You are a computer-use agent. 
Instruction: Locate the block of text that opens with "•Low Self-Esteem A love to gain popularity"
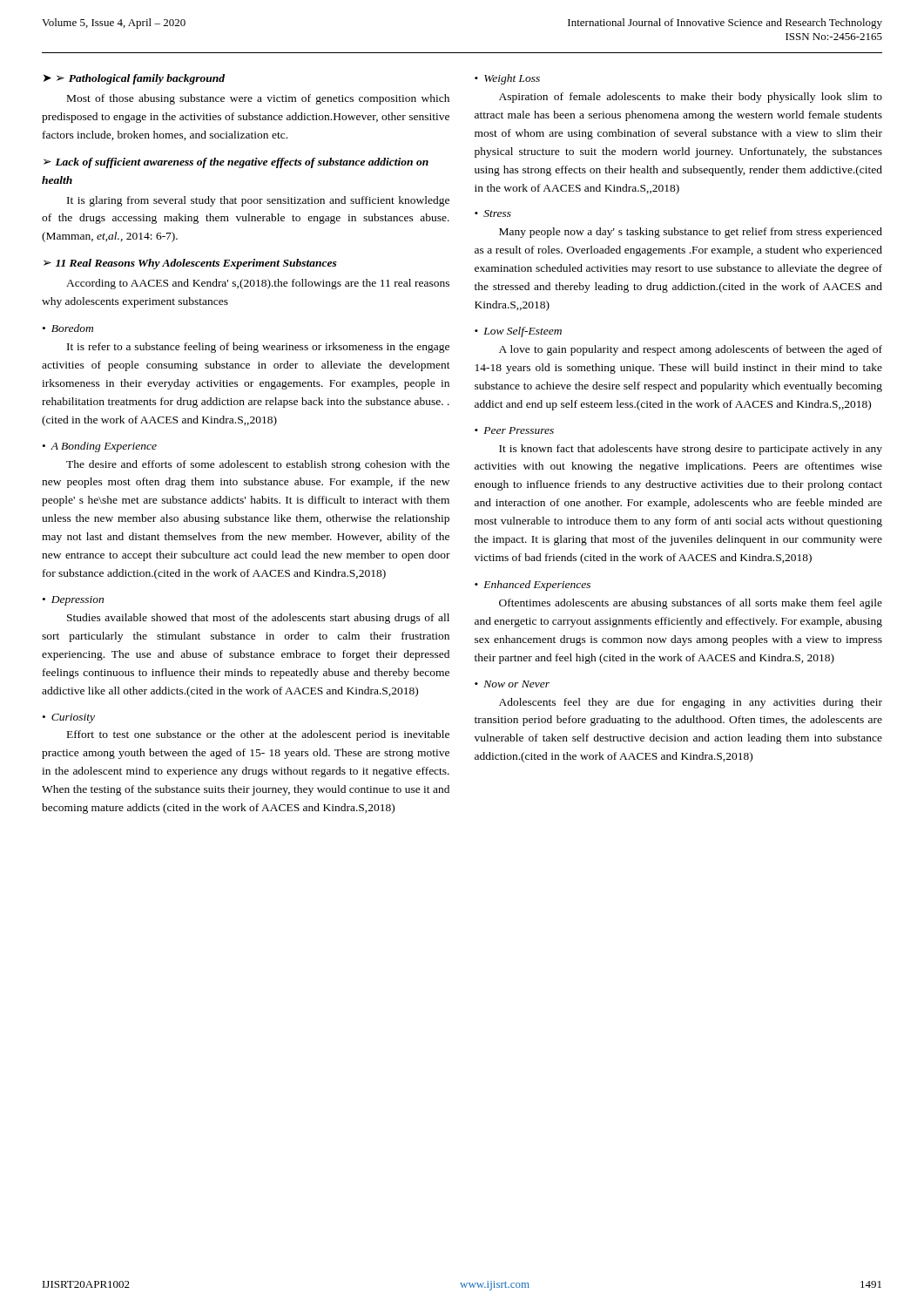[x=678, y=368]
